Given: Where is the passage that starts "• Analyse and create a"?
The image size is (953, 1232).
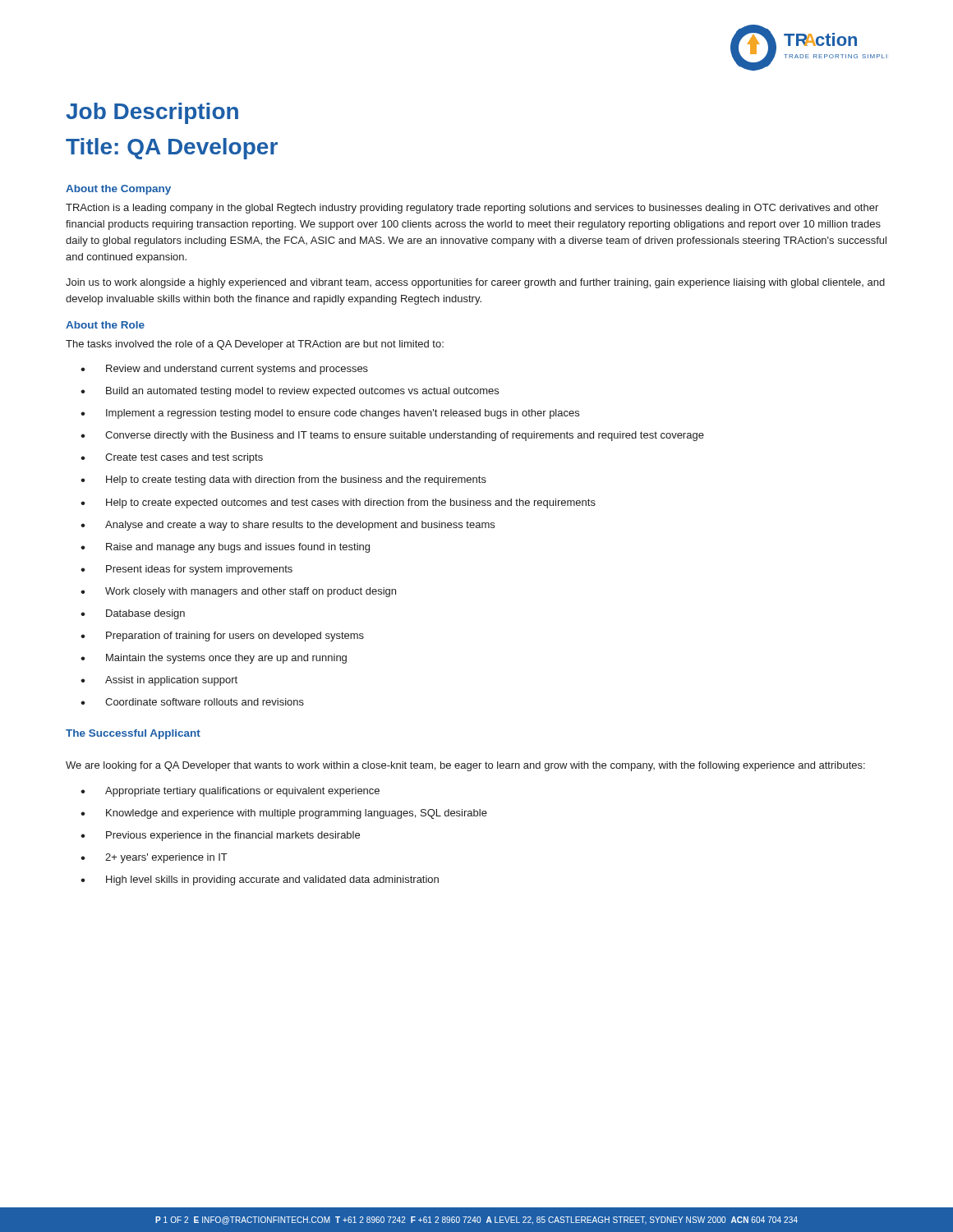Looking at the screenshot, I should (x=484, y=525).
